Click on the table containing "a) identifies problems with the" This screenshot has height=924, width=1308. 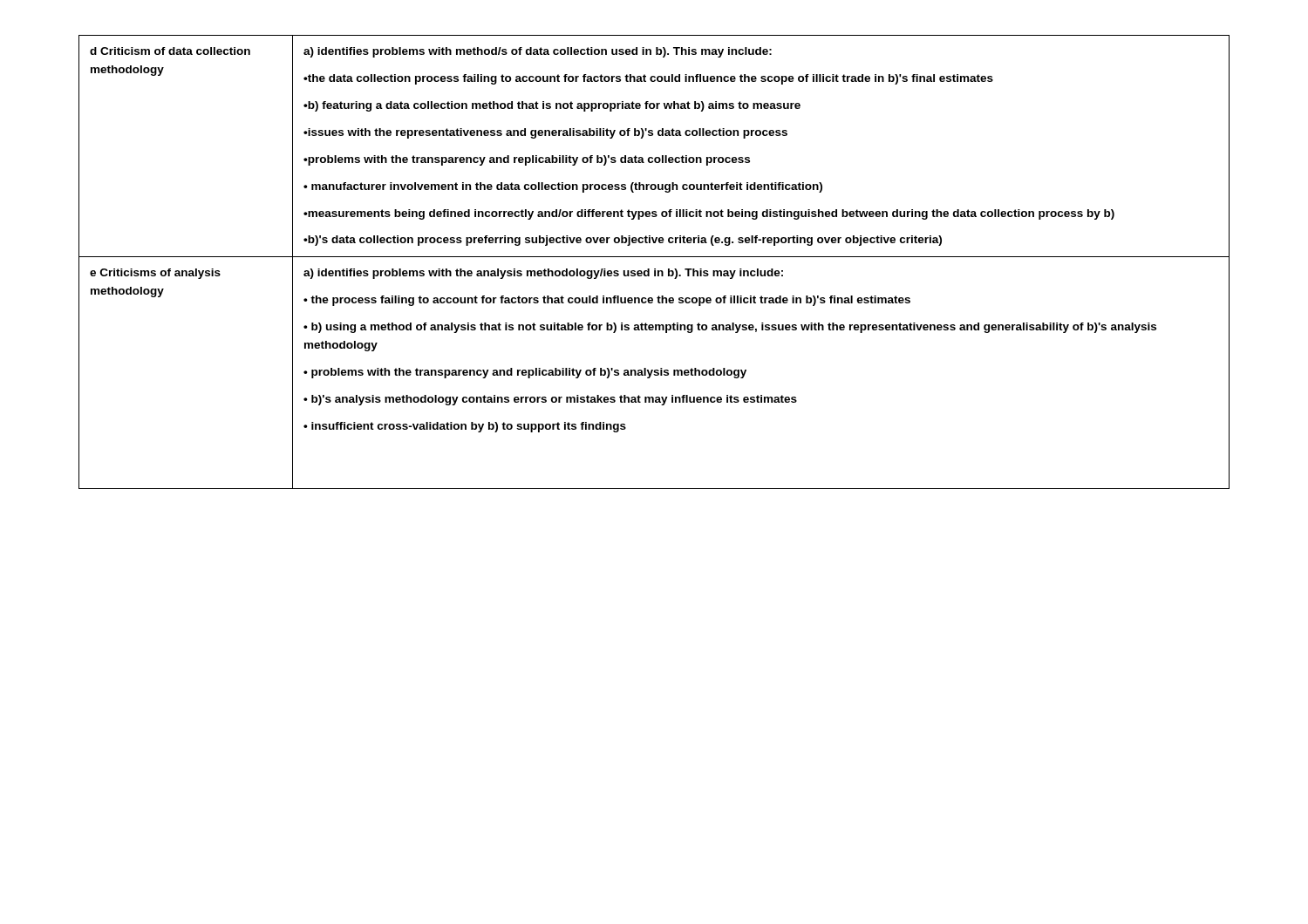(654, 262)
